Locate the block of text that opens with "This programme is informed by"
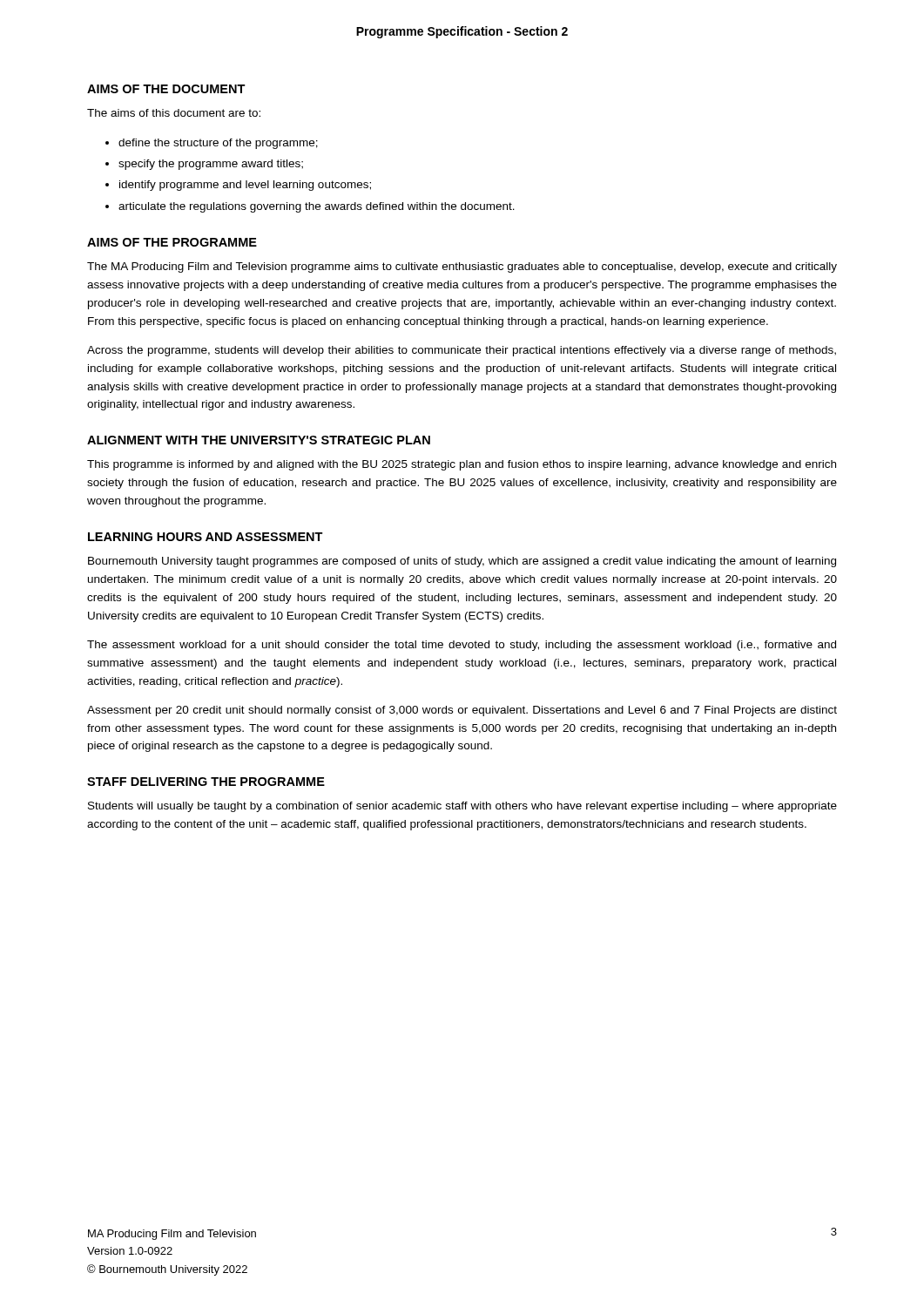 click(x=462, y=482)
